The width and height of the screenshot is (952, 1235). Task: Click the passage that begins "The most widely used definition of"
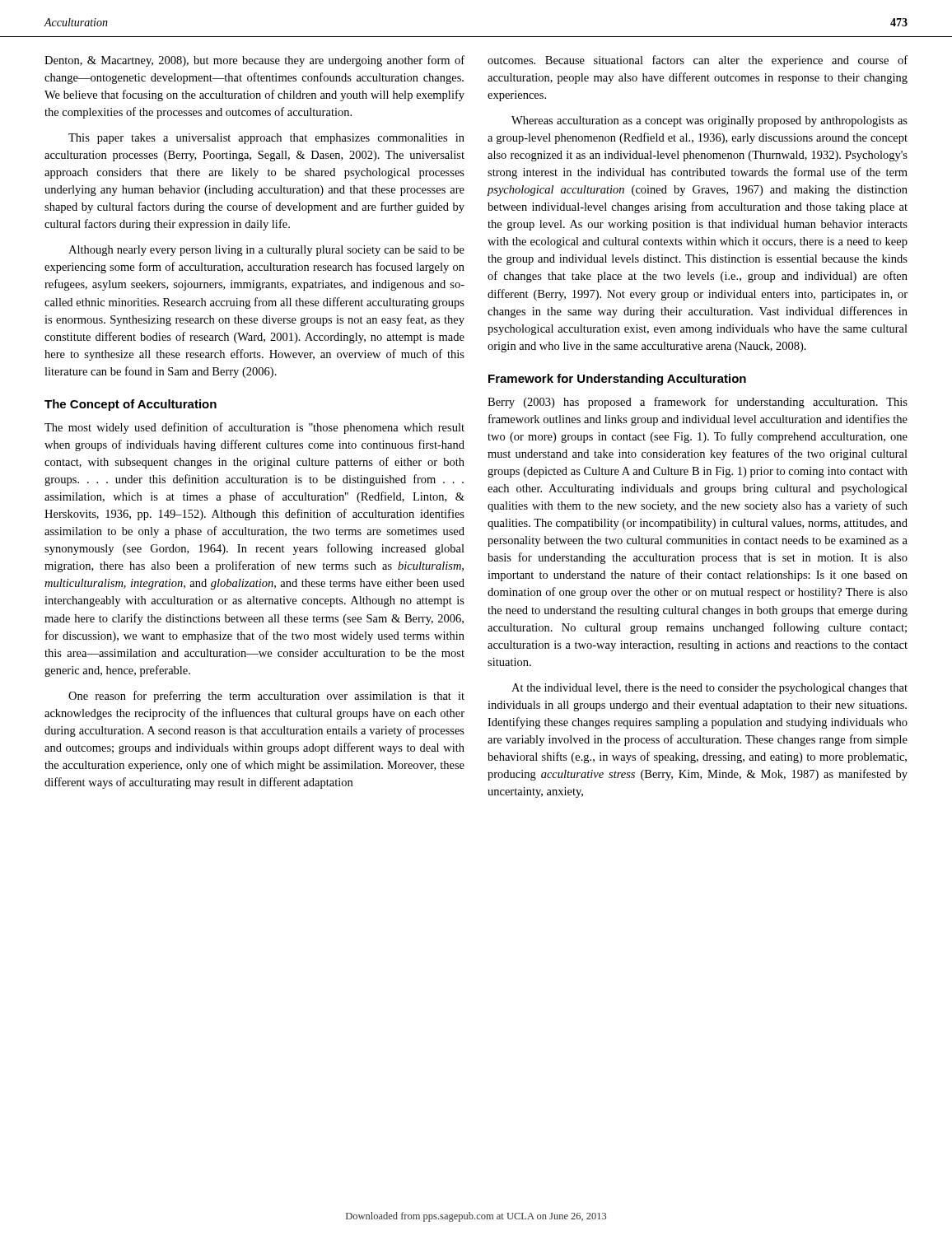click(254, 605)
